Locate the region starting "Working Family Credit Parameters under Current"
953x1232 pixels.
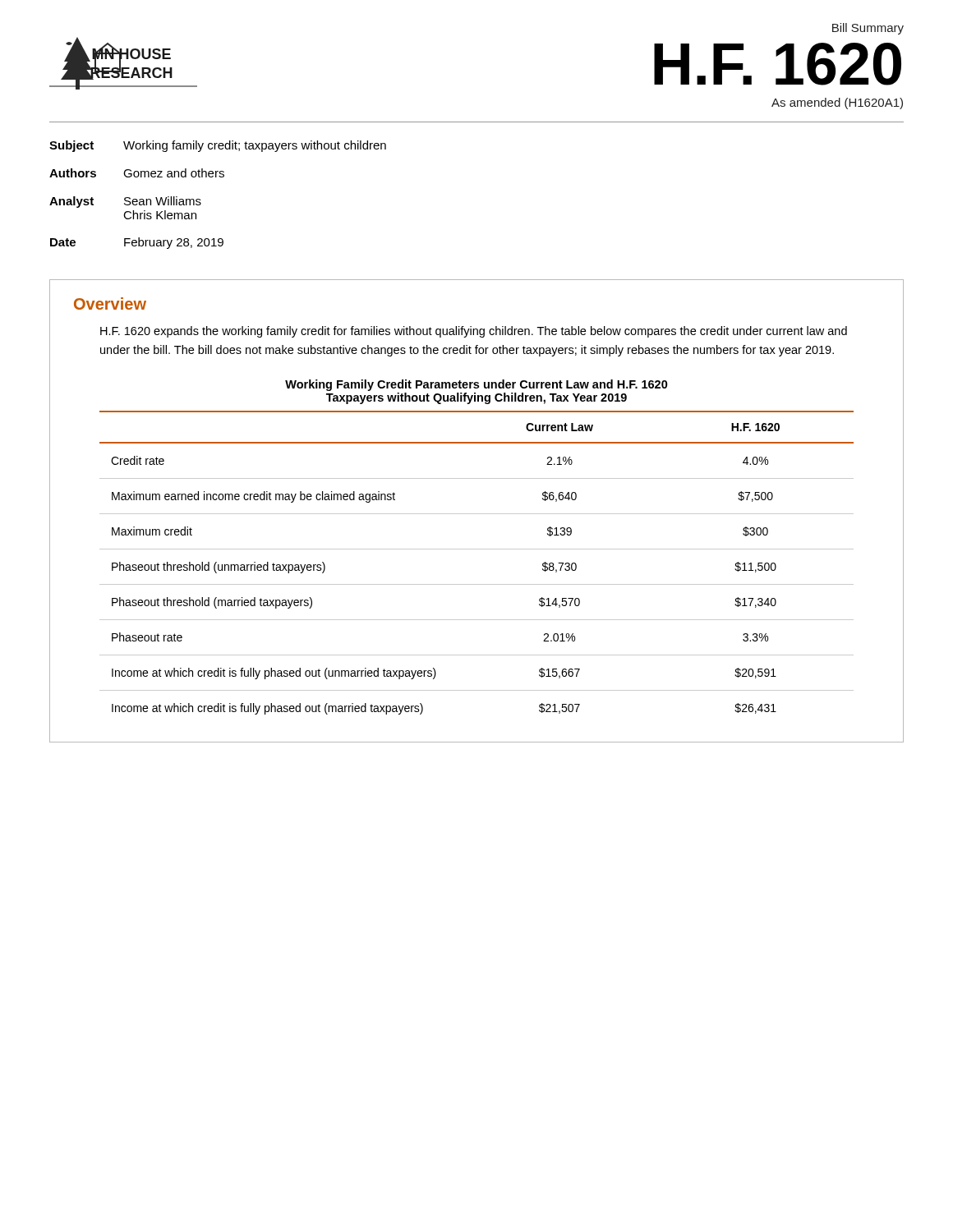coord(476,391)
